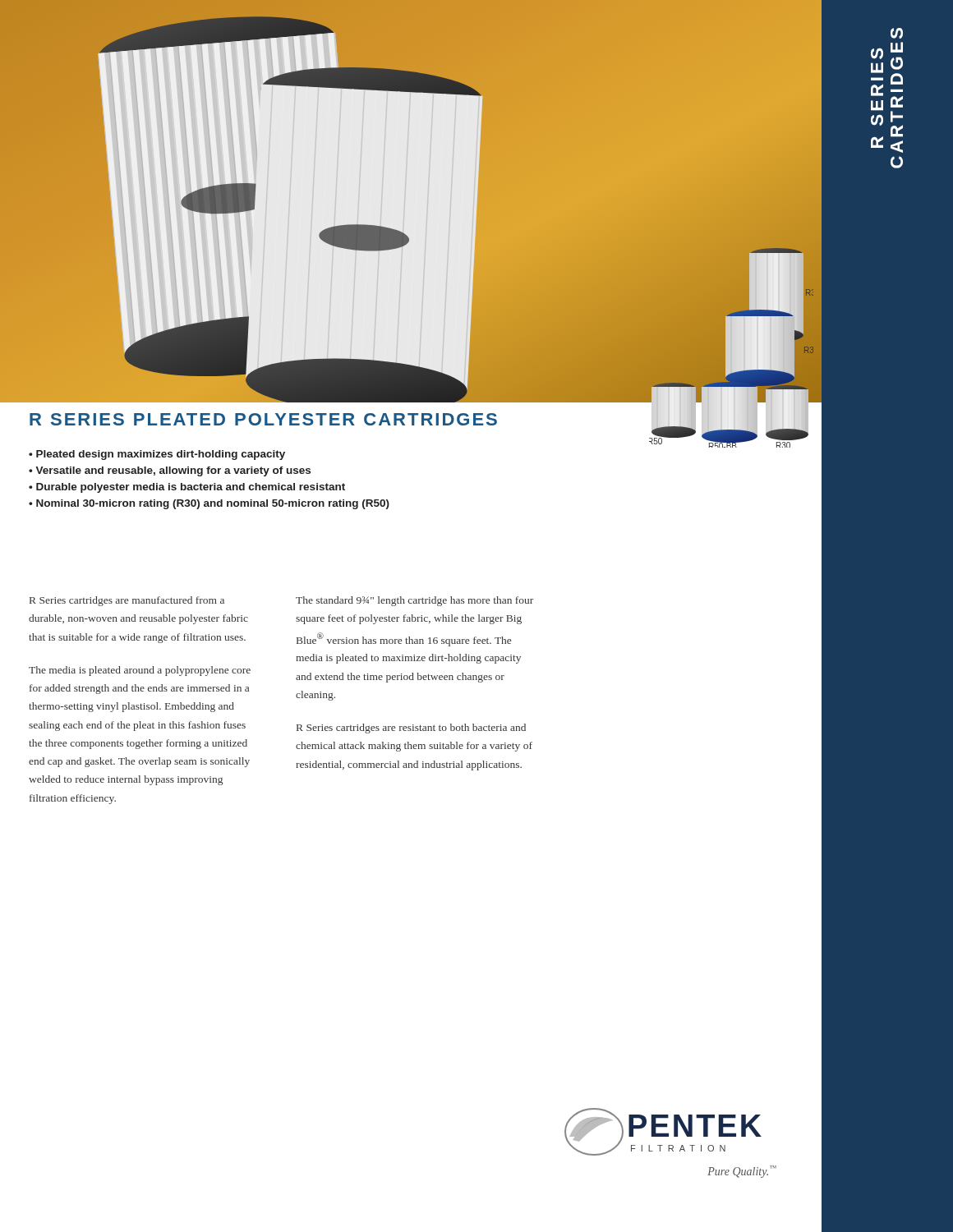Select the text block that says "The standard 9¾" length cartridge has"
Screen dimensions: 1232x953
pyautogui.click(x=415, y=682)
